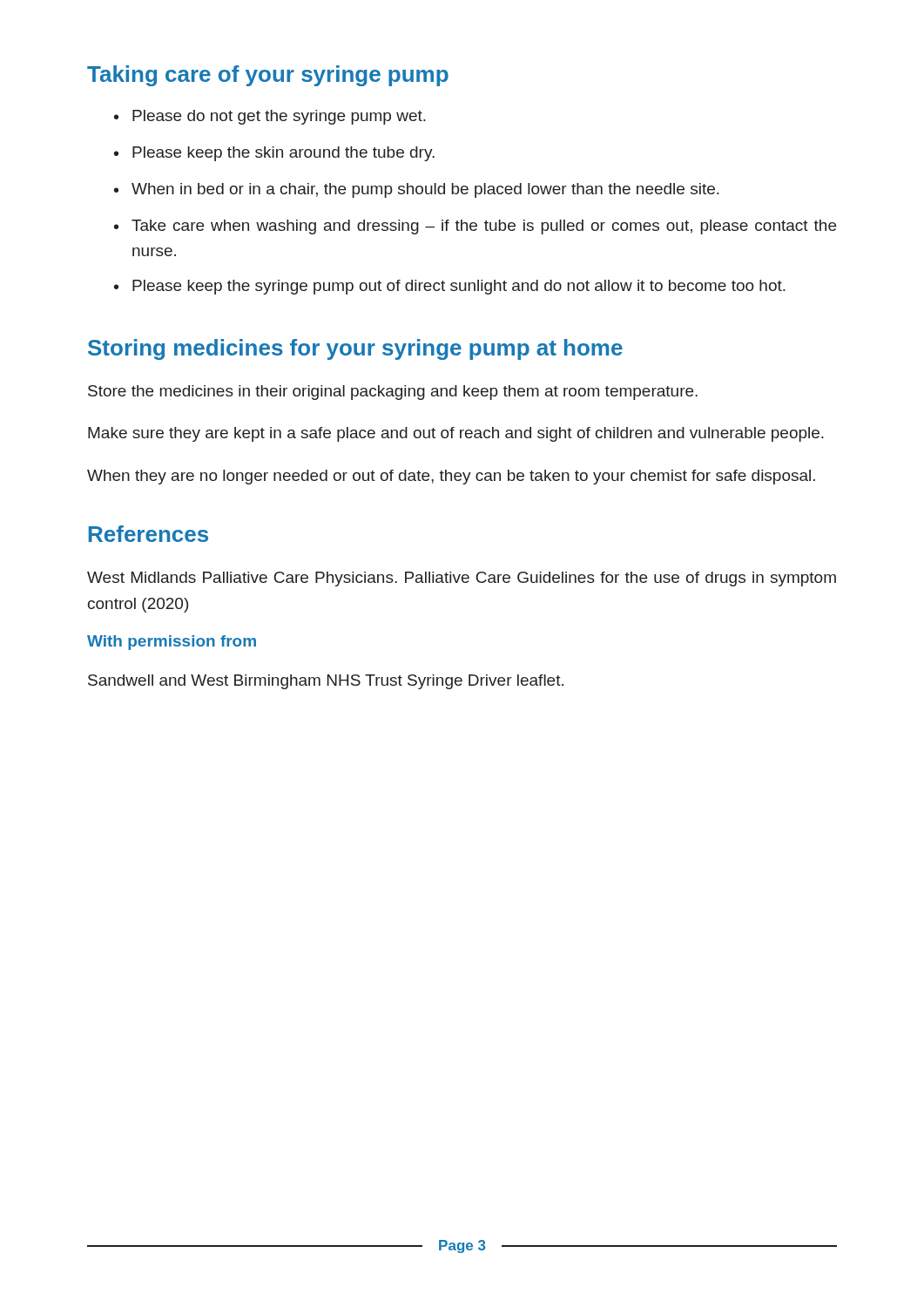Locate the block of text that opens with "Sandwell and West"
The height and width of the screenshot is (1307, 924).
(x=462, y=680)
